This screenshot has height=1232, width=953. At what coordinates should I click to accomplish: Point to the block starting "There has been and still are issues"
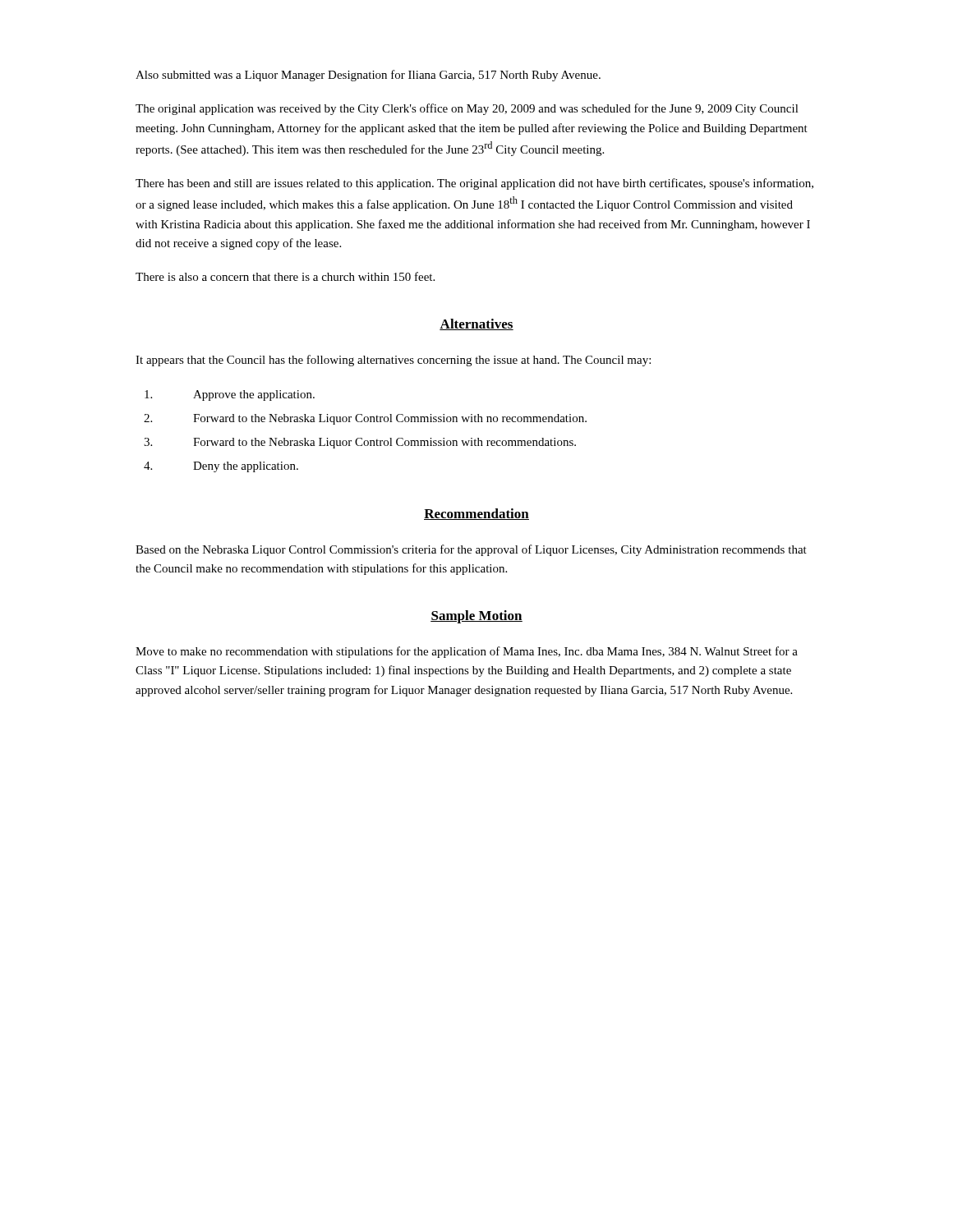point(475,213)
